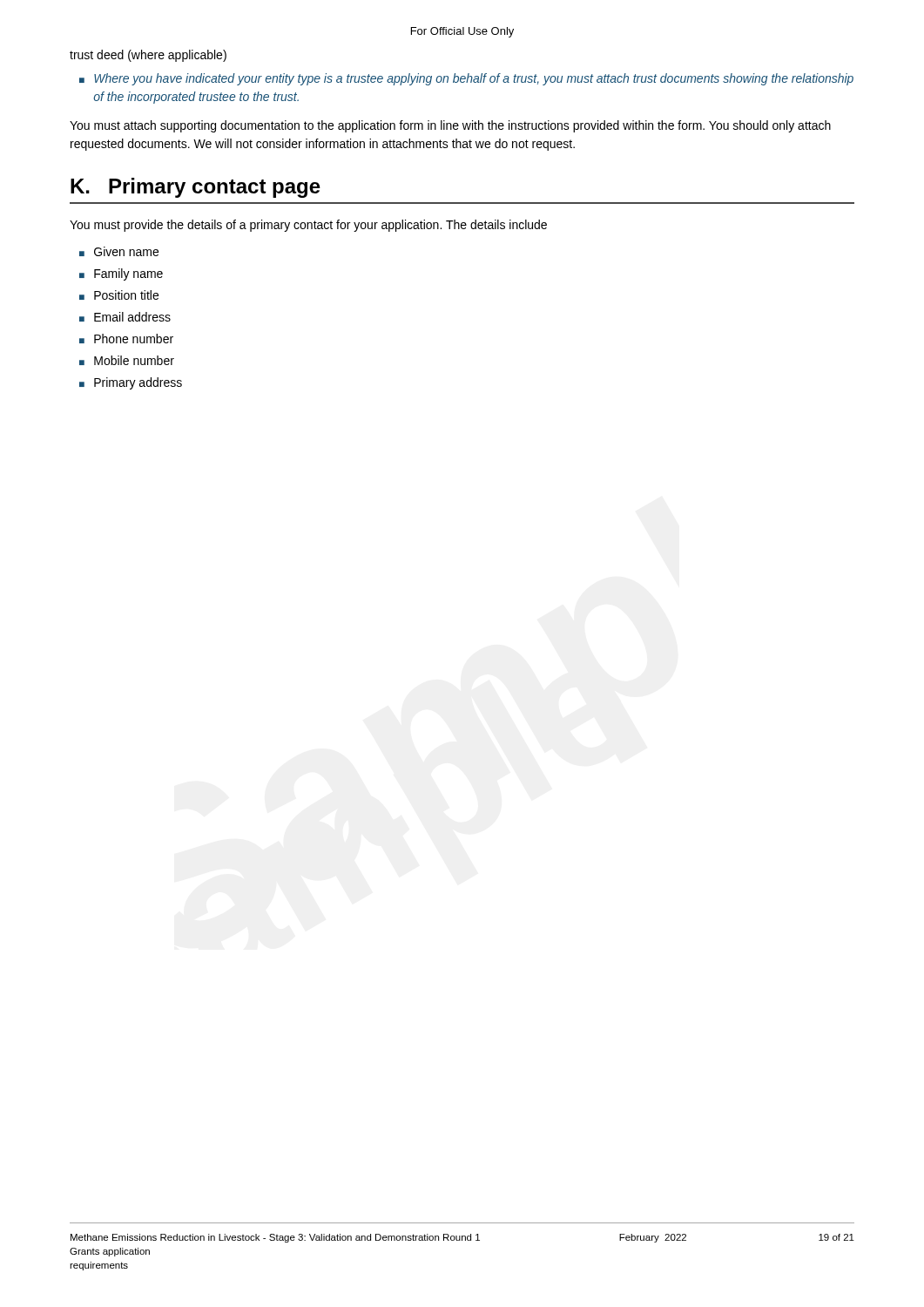Click on the list item that says "■ Email address"

(x=125, y=318)
